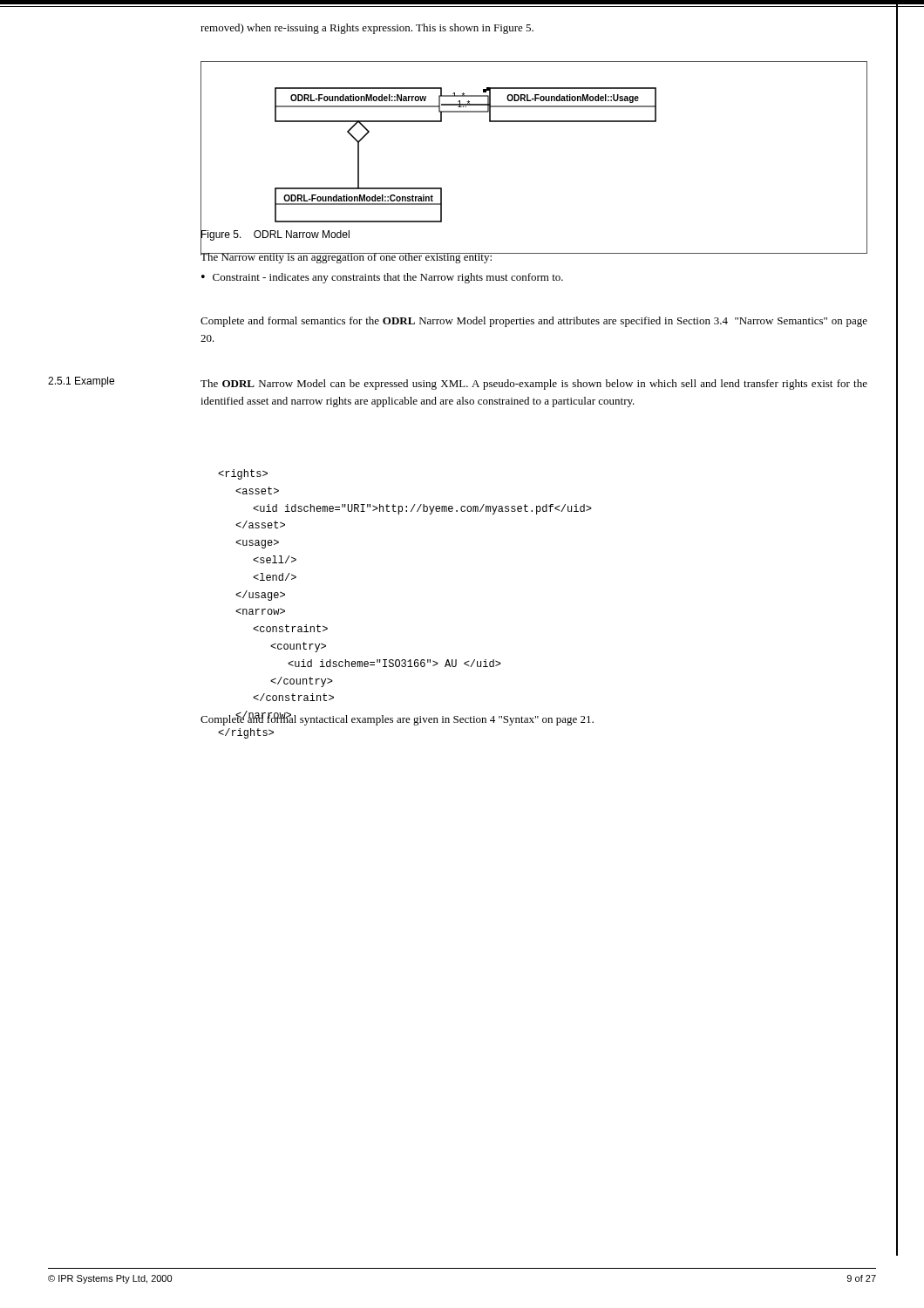924x1308 pixels.
Task: Select the region starting "Complete and formal semantics for the"
Action: (x=534, y=329)
